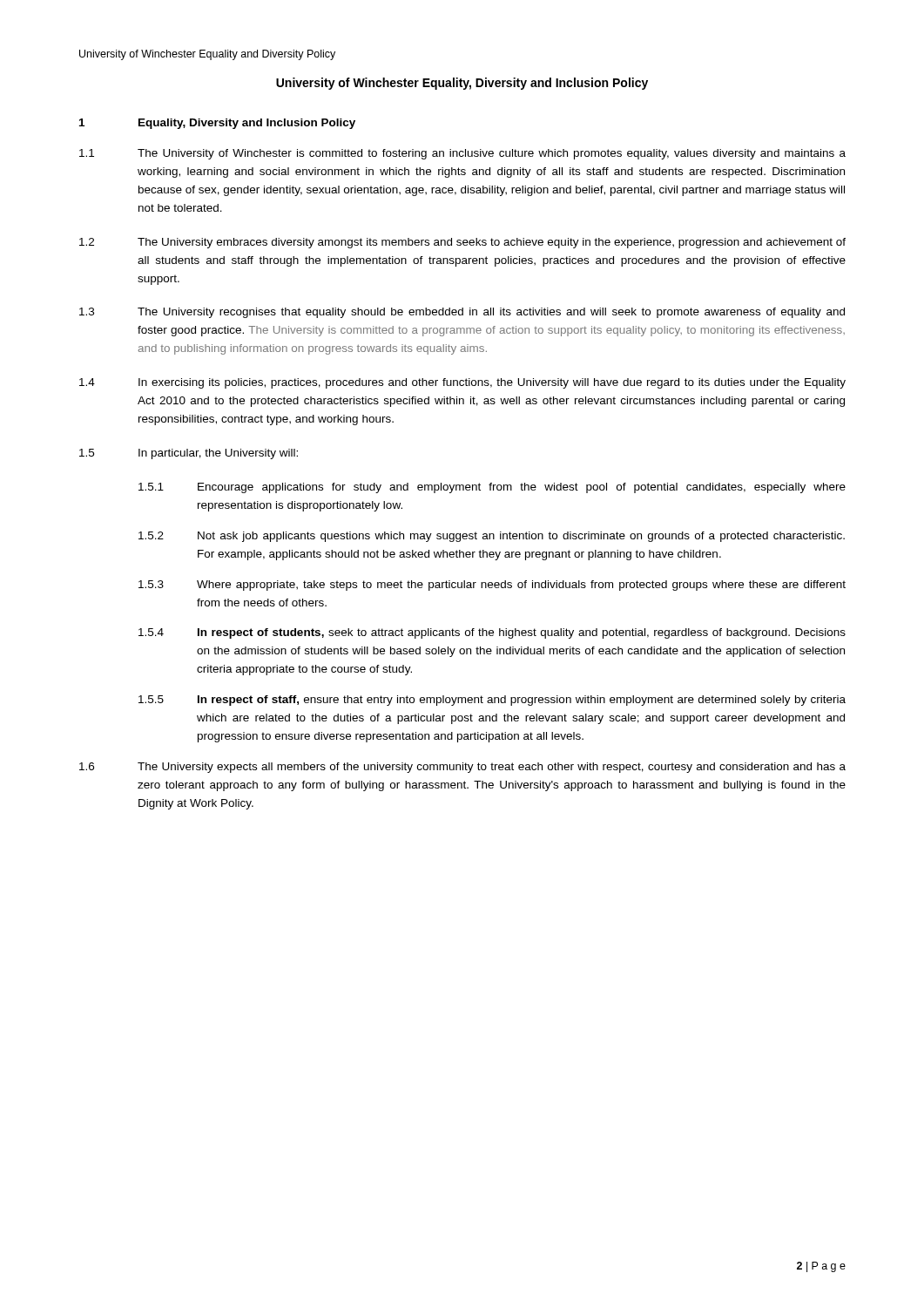
Task: Find the element starting "5.1 Encourage applications"
Action: click(x=492, y=496)
